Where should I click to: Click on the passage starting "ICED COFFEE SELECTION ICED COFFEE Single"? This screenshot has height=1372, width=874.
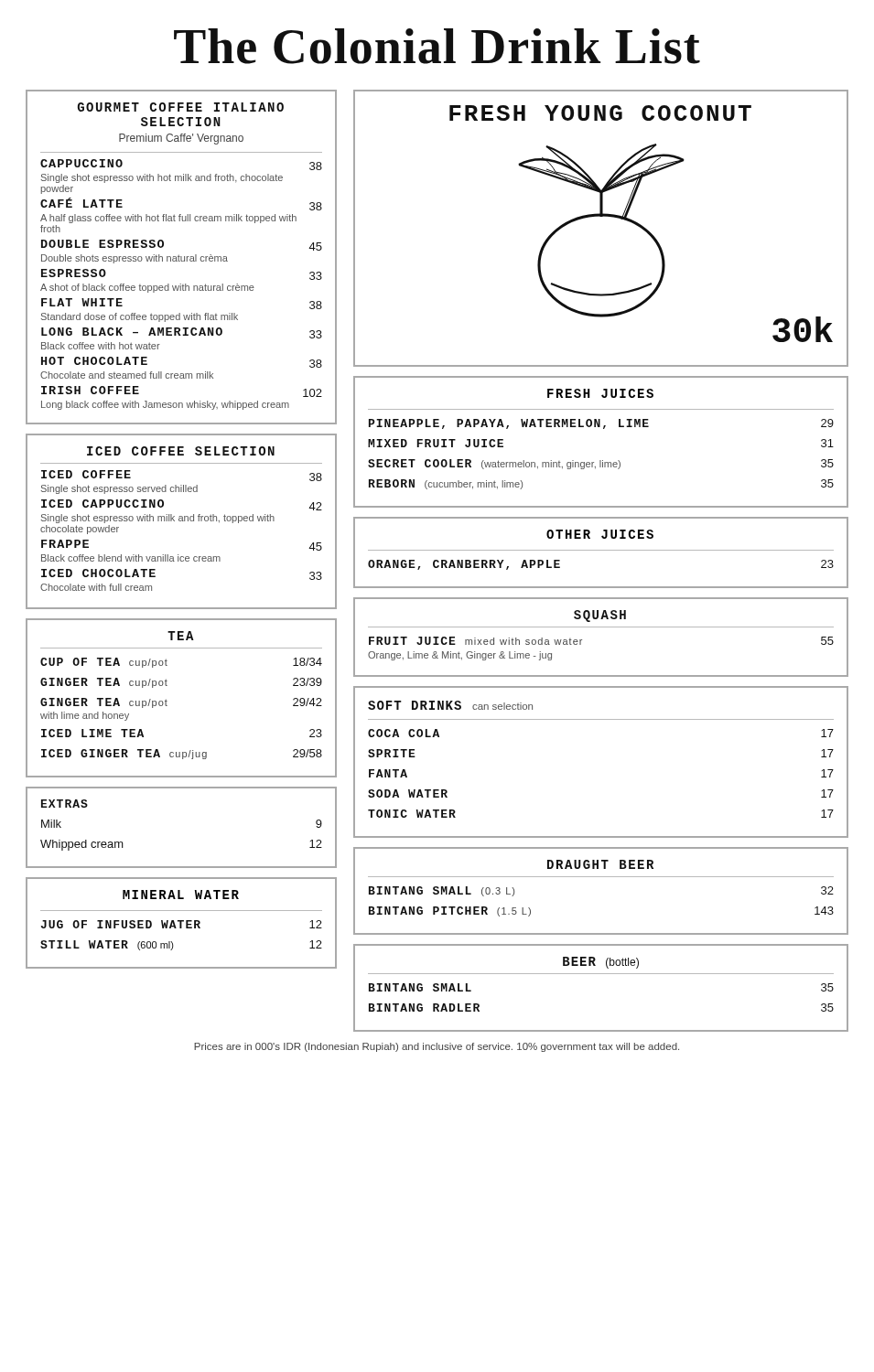[x=181, y=519]
